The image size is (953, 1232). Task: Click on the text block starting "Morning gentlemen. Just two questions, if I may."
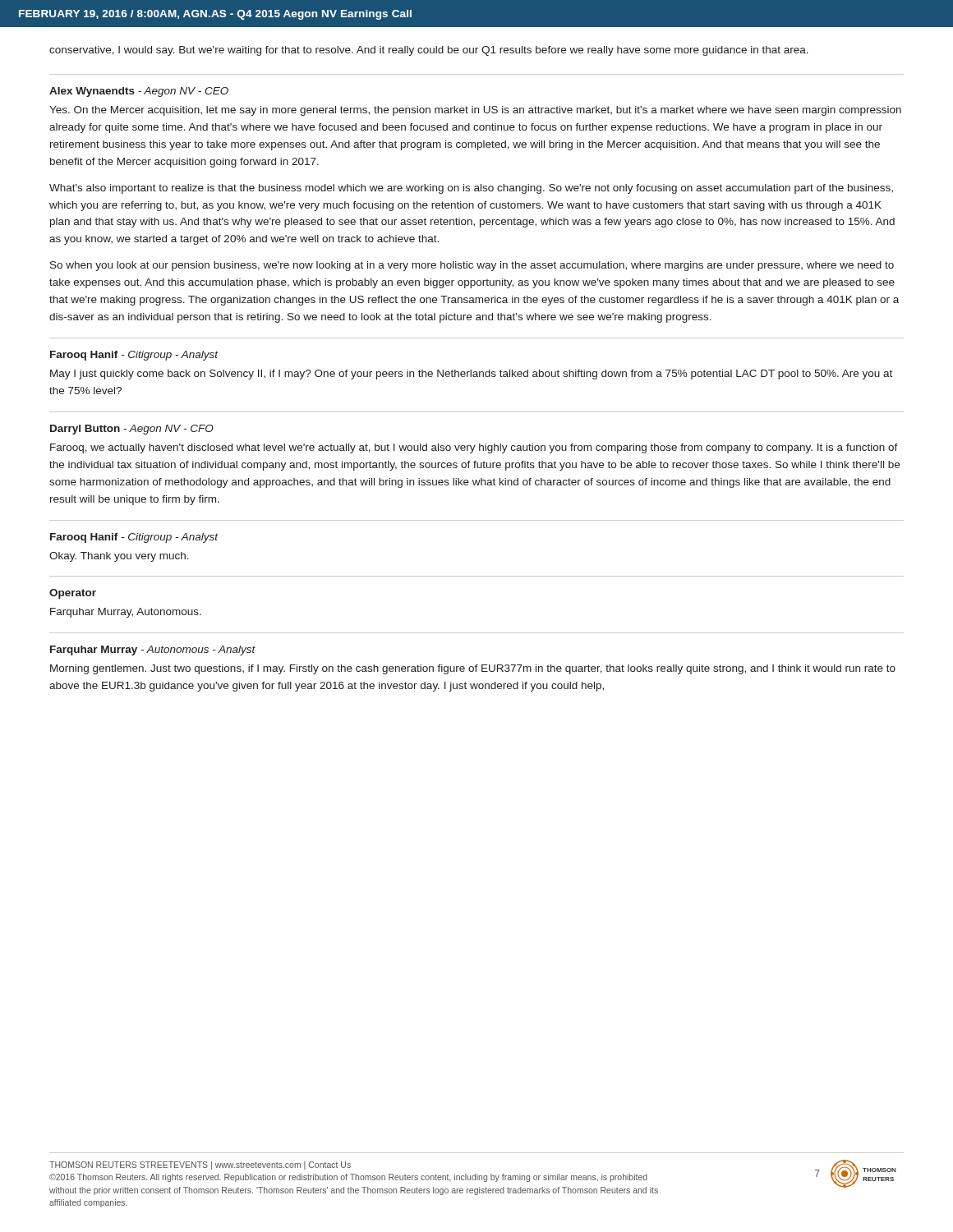pyautogui.click(x=472, y=677)
